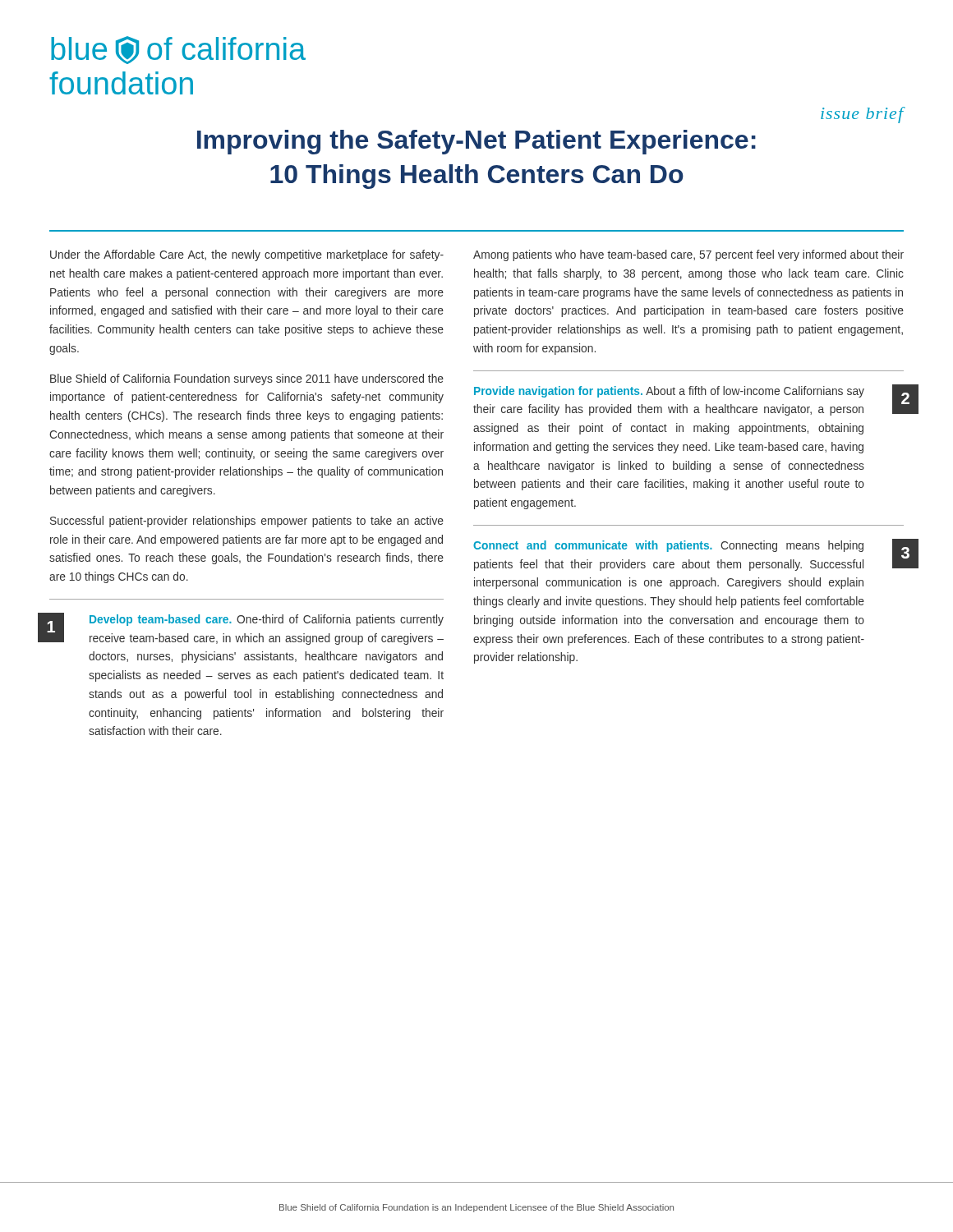Screen dimensions: 1232x953
Task: Select the element starting "3 Connect and communicate"
Action: (x=677, y=602)
